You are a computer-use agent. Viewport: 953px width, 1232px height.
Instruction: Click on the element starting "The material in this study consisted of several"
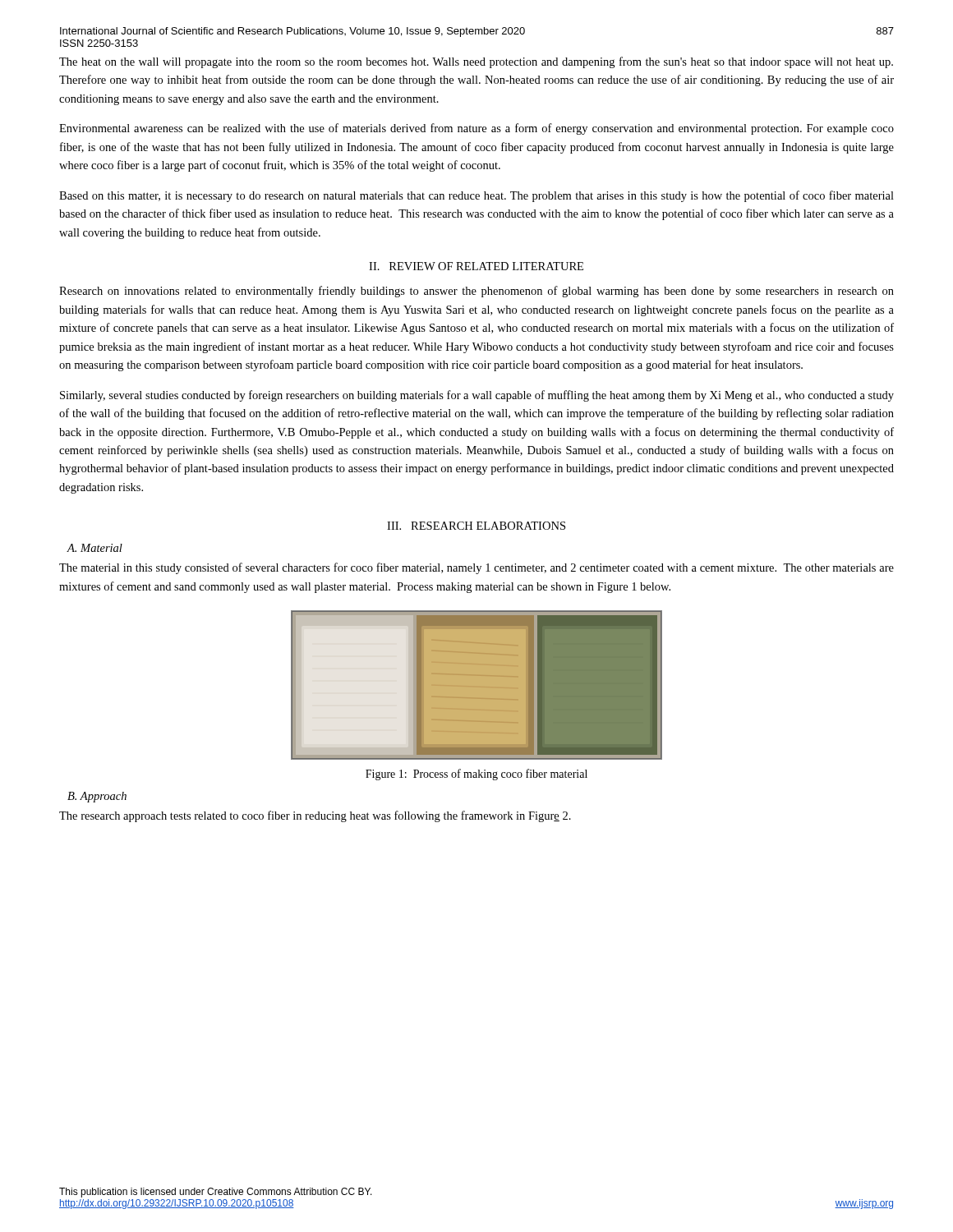click(476, 577)
